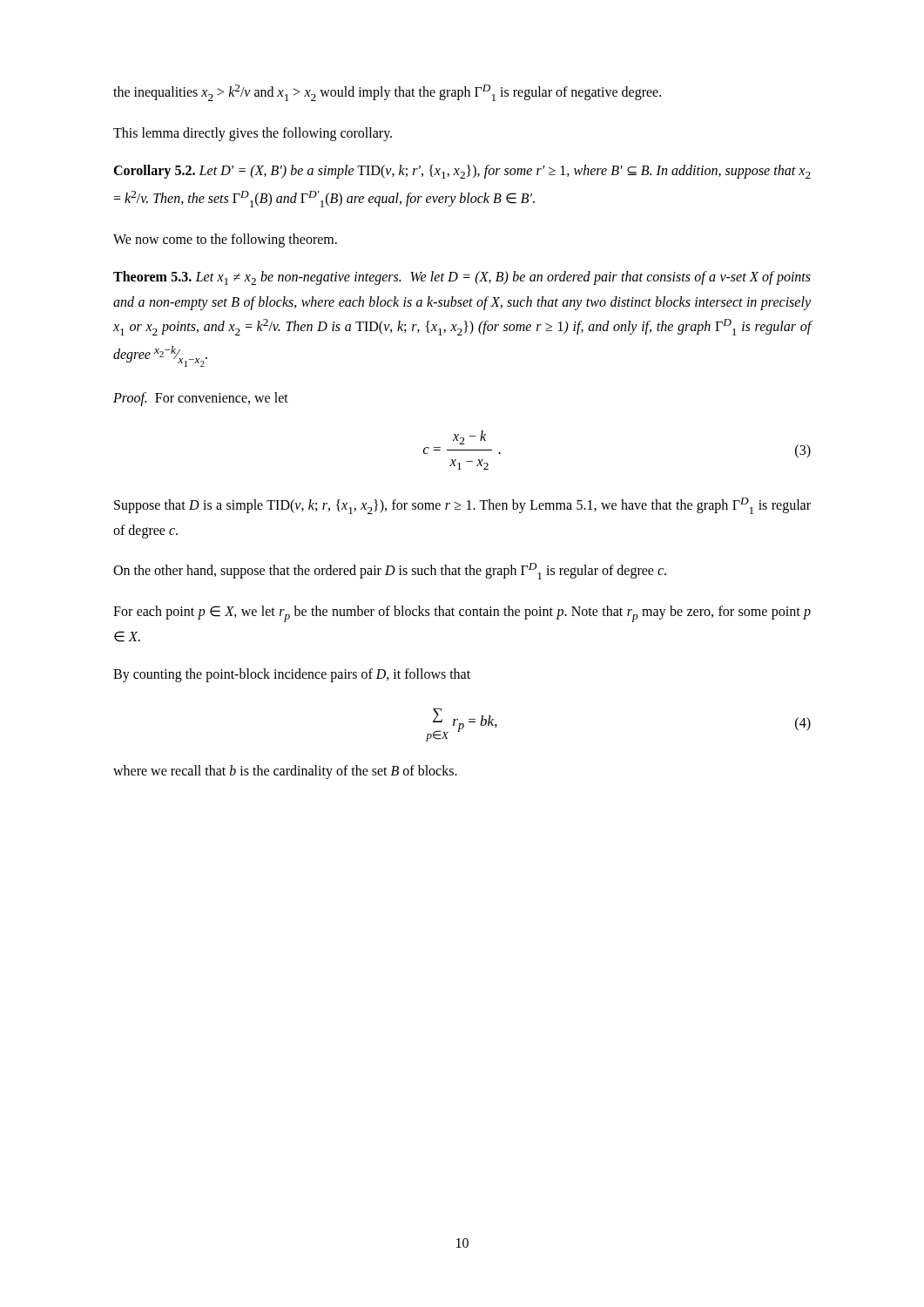Image resolution: width=924 pixels, height=1307 pixels.
Task: Select the text containing "Proof. For convenience, we let"
Action: (x=201, y=398)
